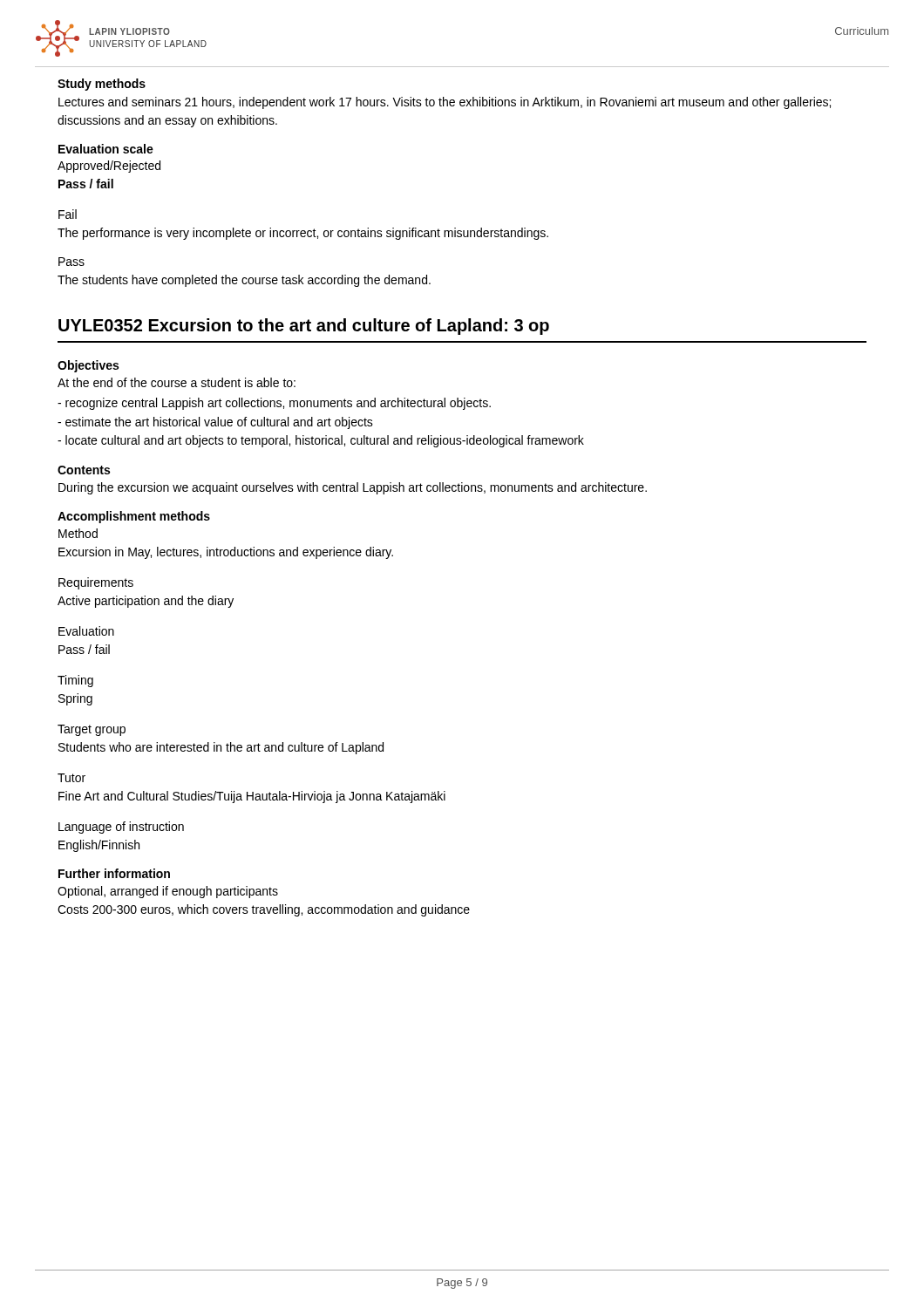Point to the title beginning "UYLE0352 Excursion to the art and"
Image resolution: width=924 pixels, height=1308 pixels.
pyautogui.click(x=304, y=325)
